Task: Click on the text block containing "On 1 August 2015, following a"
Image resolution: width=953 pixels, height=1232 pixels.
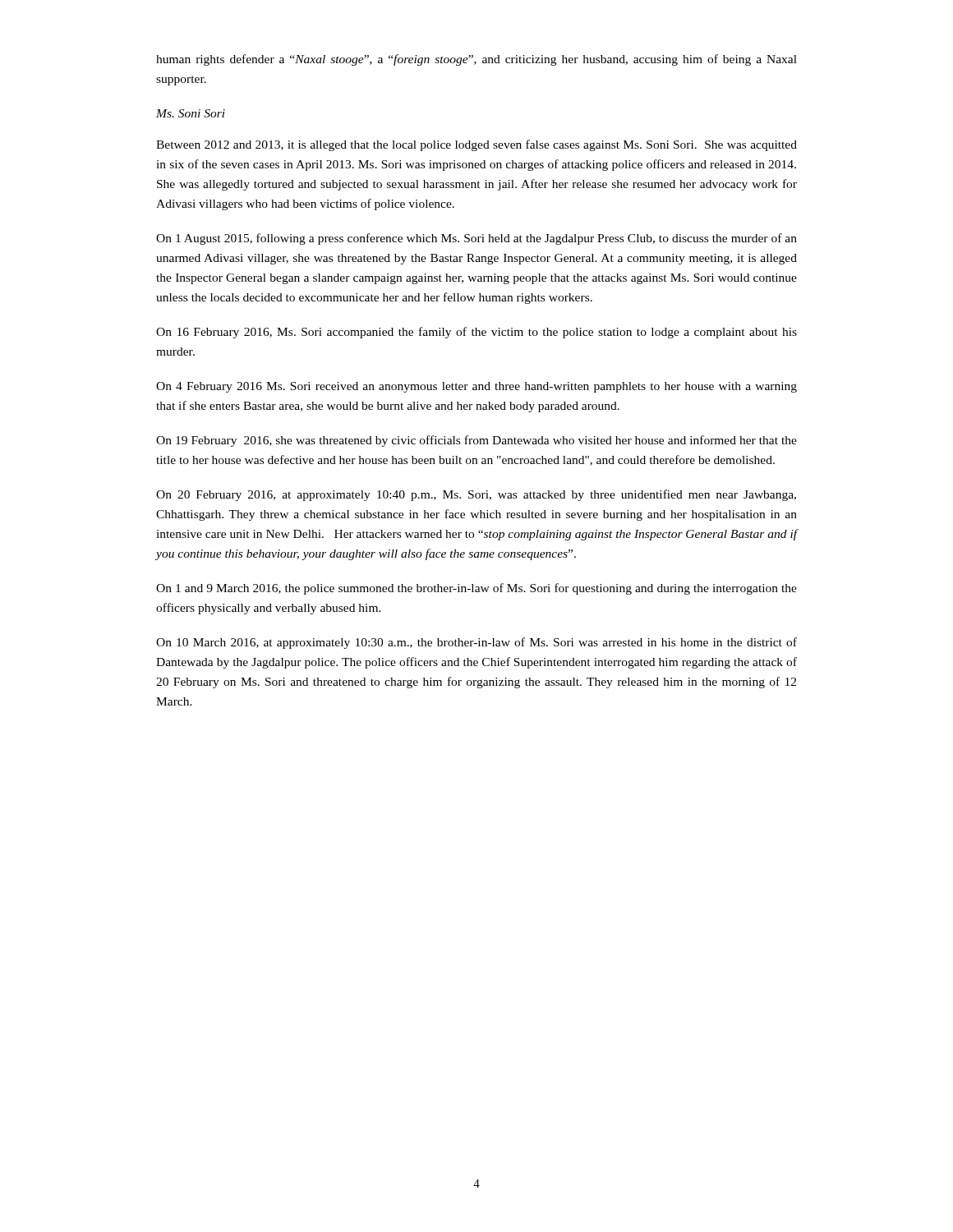Action: 476,267
